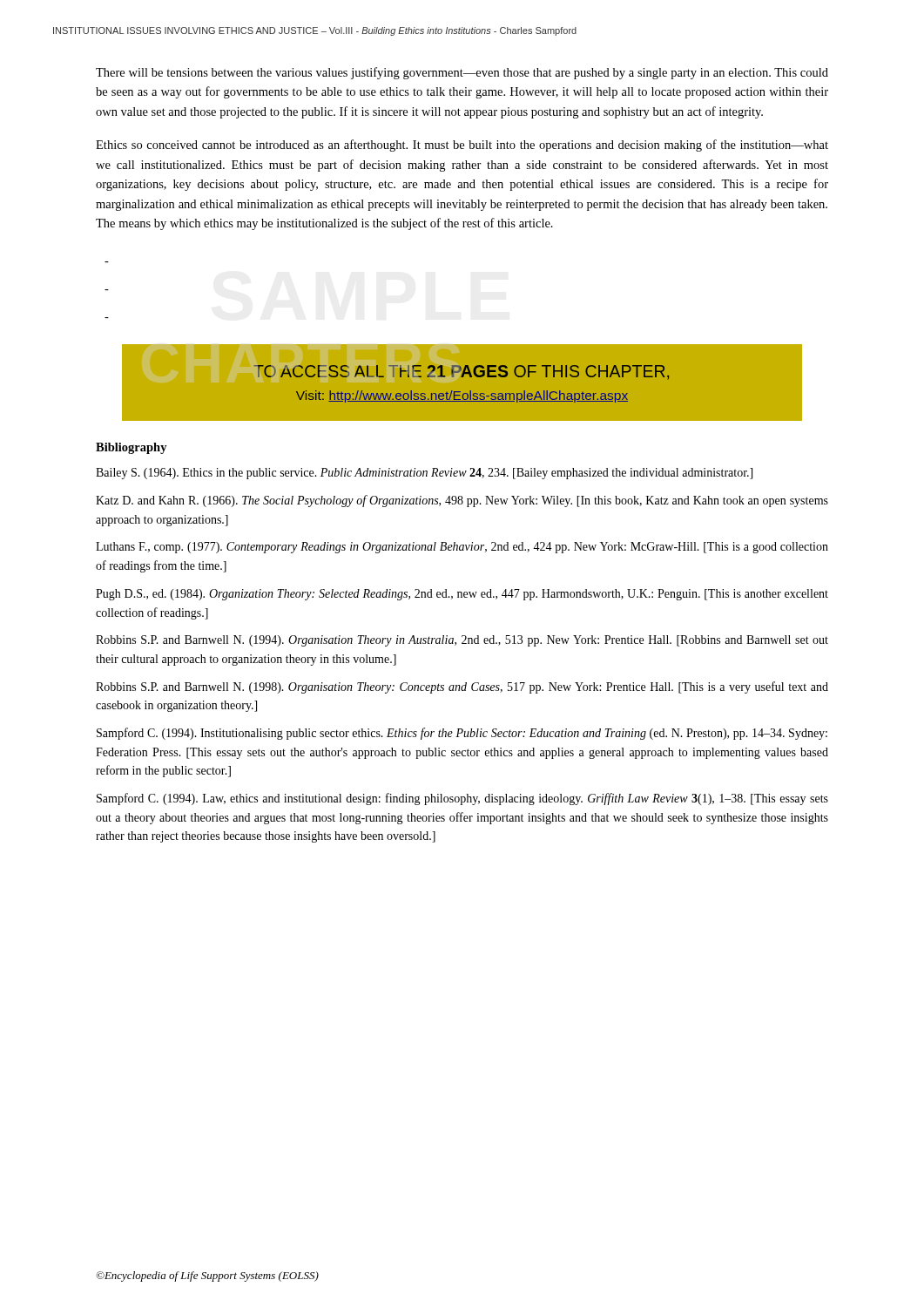Find a infographic

[462, 383]
